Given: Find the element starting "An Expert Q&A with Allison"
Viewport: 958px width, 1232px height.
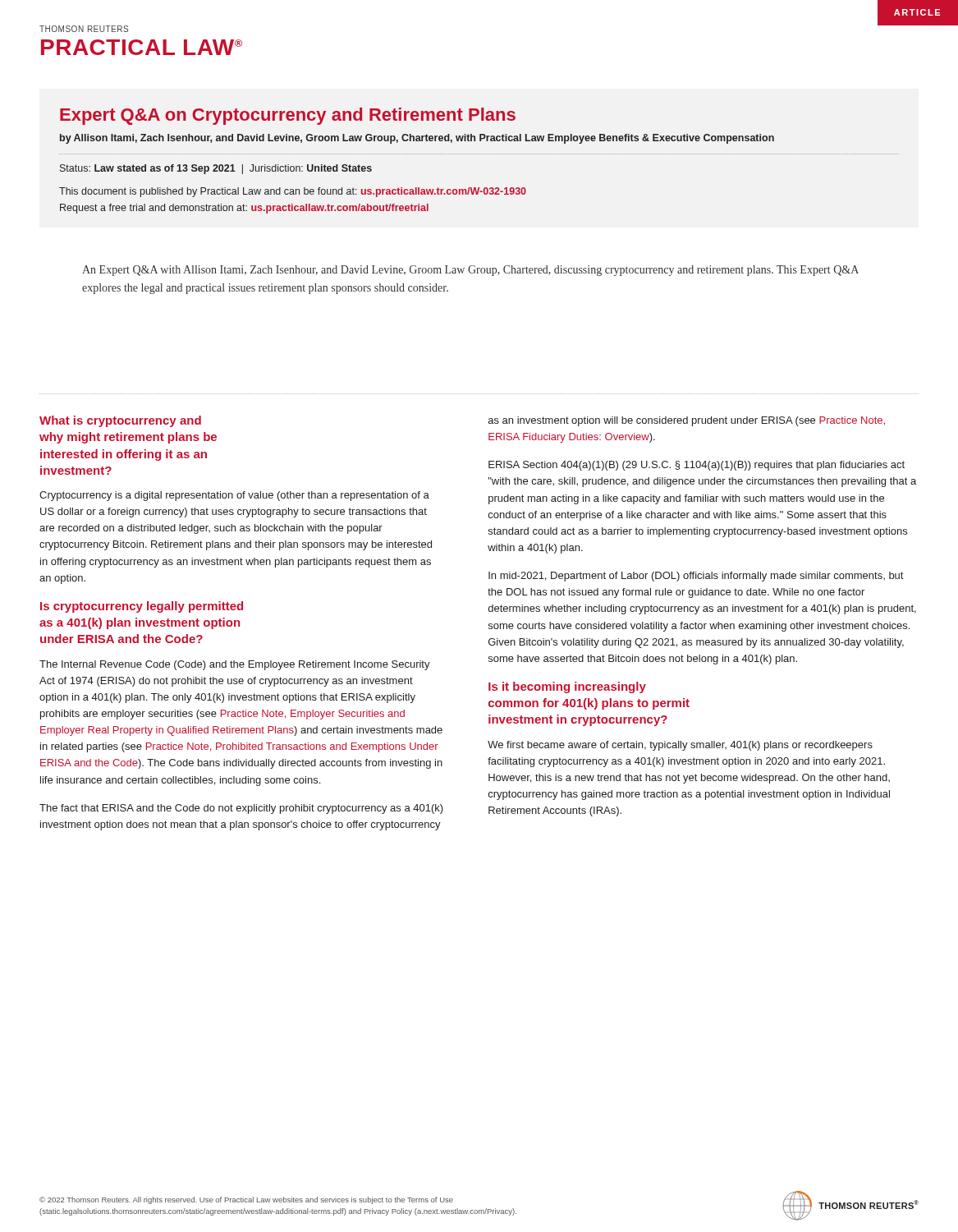Looking at the screenshot, I should point(479,280).
